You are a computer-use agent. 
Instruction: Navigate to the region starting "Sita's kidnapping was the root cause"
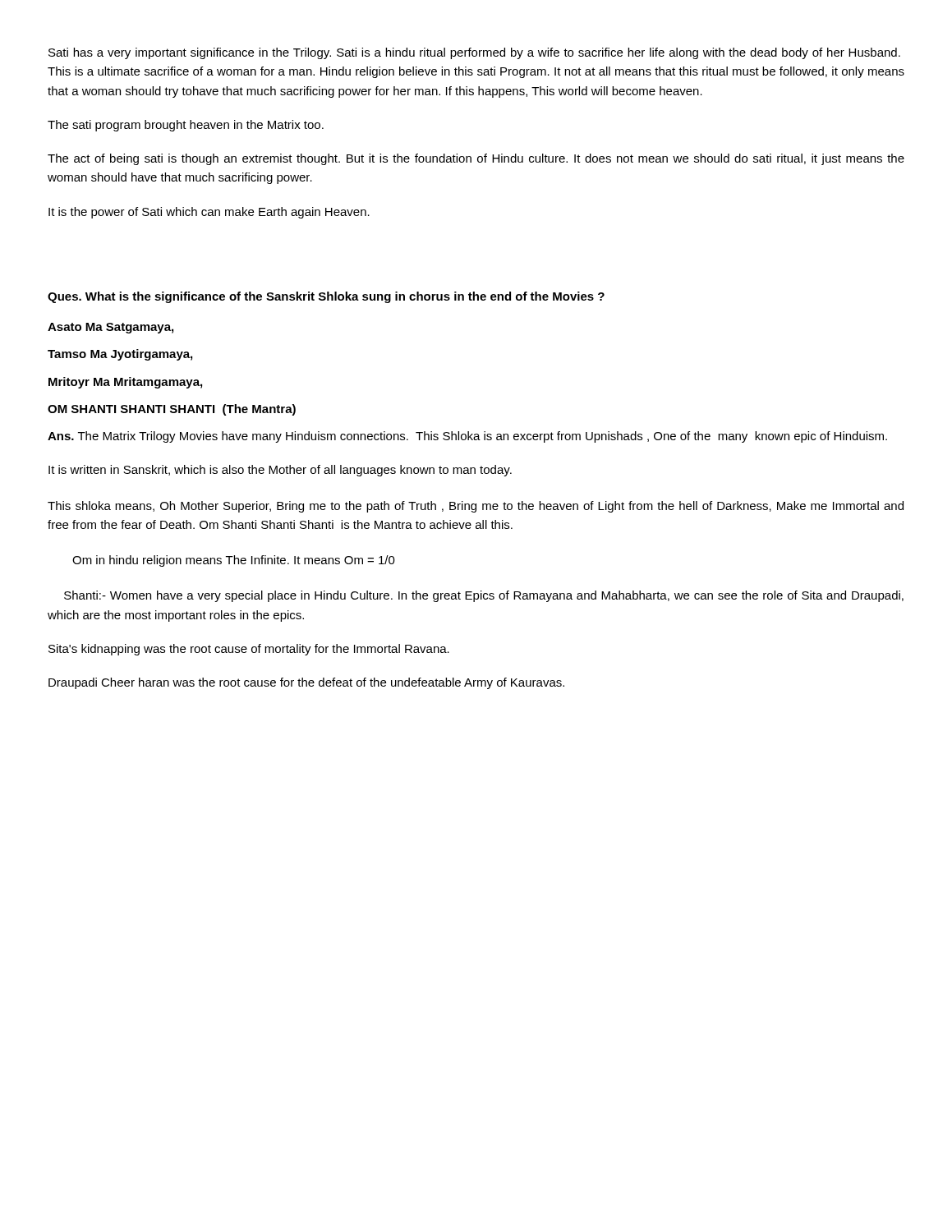(249, 648)
